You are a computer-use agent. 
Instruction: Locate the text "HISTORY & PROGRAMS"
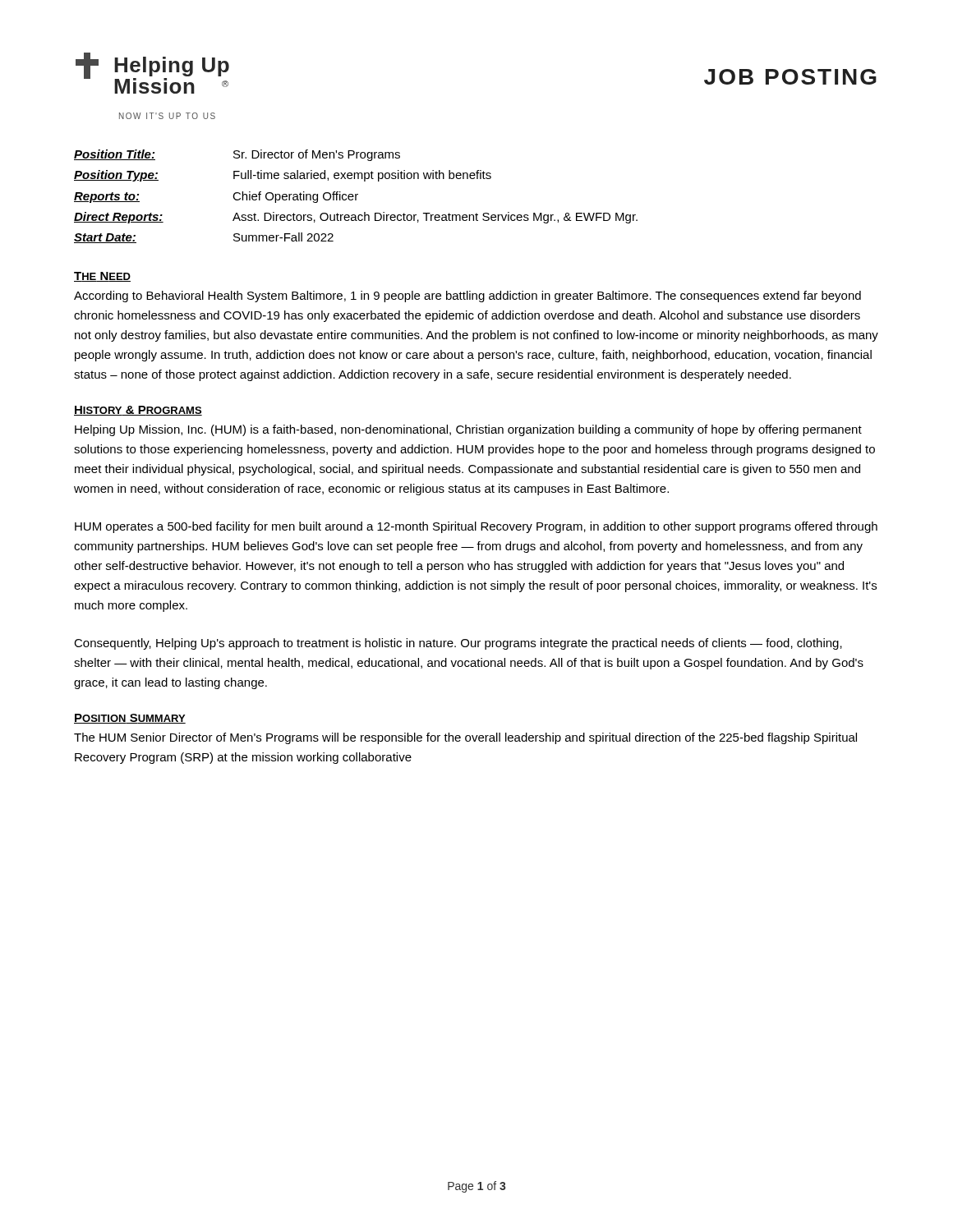pos(138,410)
